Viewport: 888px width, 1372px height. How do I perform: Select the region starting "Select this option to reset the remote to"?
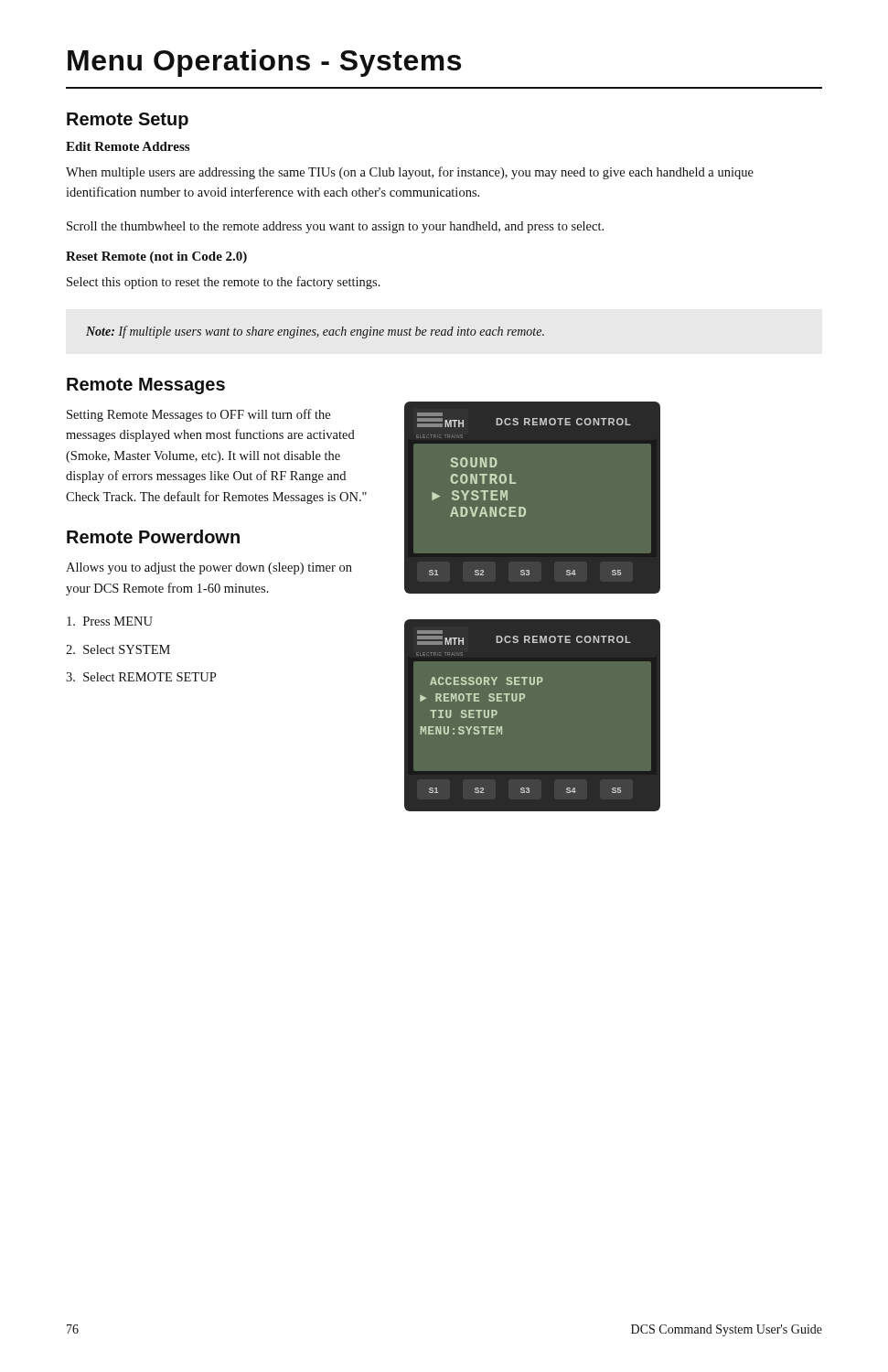tap(223, 282)
